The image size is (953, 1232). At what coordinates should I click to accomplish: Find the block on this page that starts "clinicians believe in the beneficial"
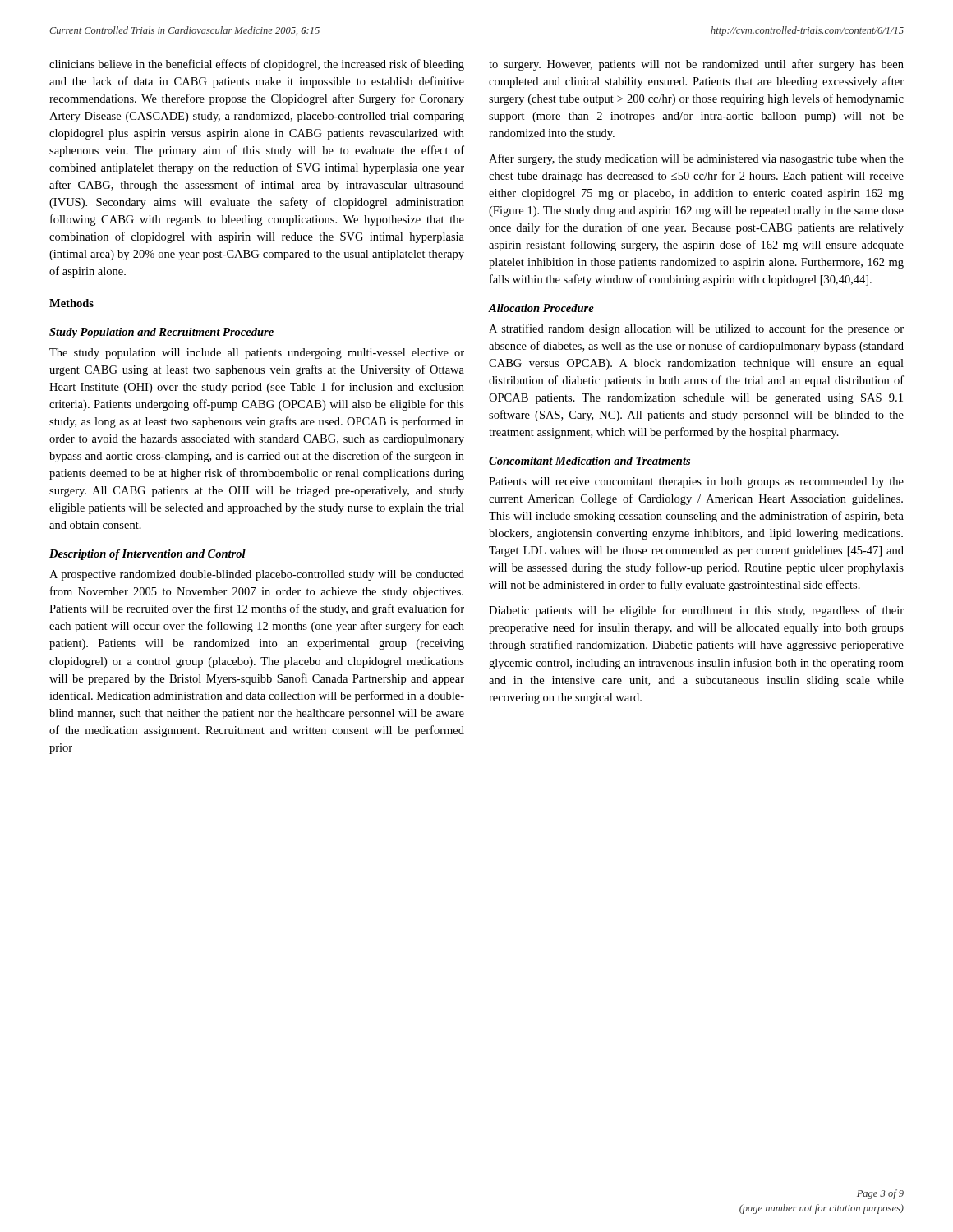[x=257, y=168]
